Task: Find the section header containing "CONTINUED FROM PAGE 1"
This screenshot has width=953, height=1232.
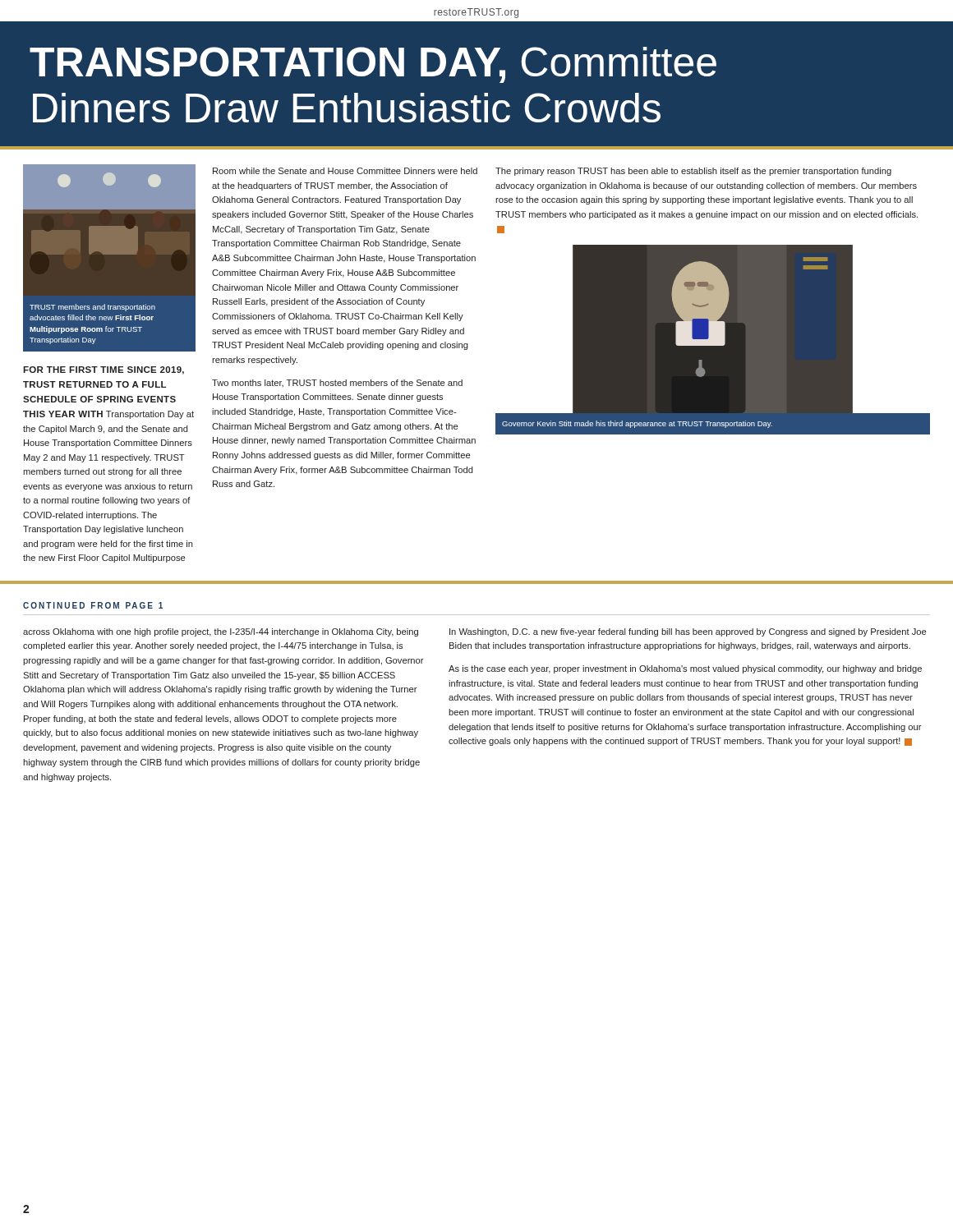Action: tap(94, 605)
